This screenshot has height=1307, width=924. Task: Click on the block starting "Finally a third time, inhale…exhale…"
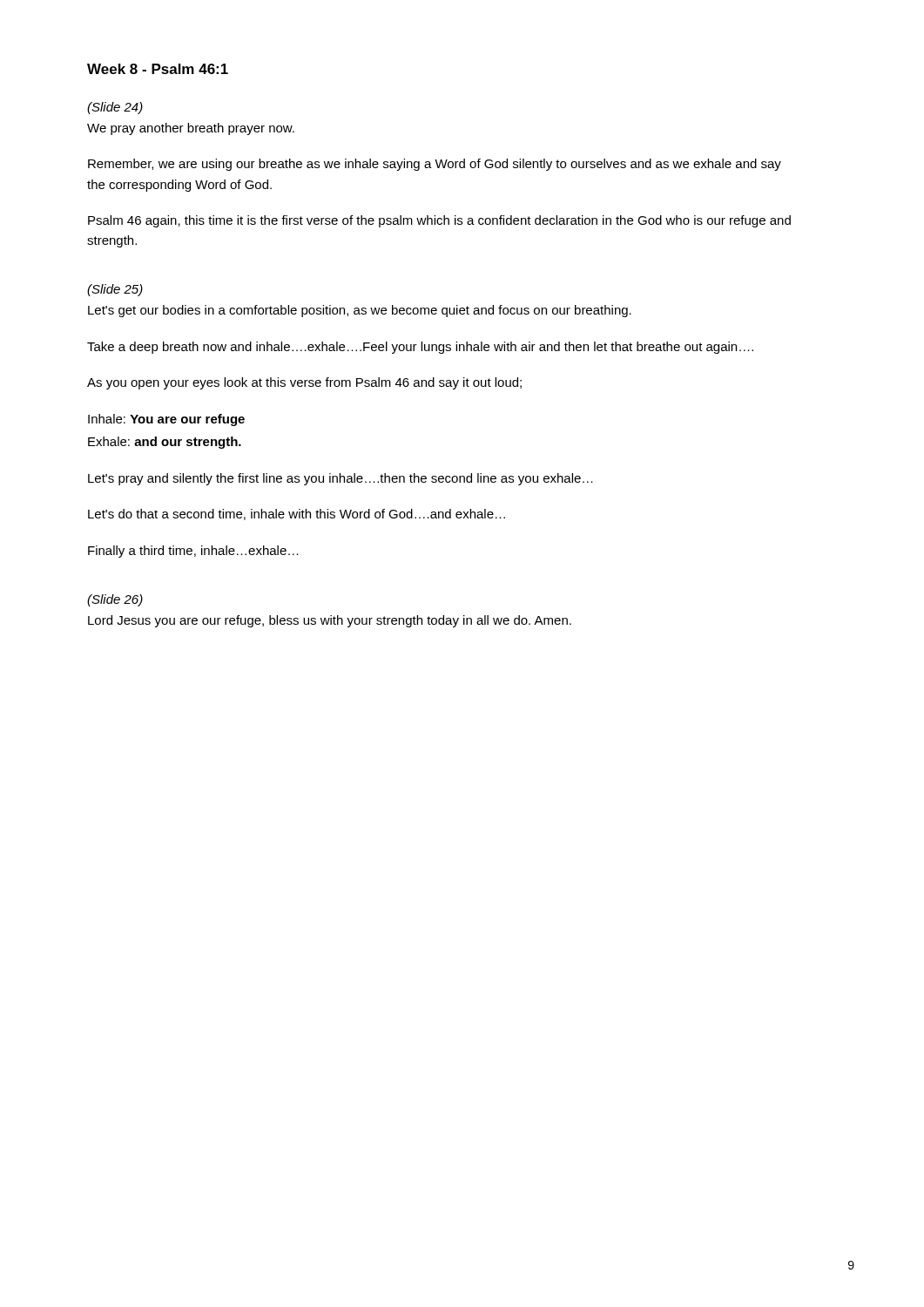click(193, 550)
